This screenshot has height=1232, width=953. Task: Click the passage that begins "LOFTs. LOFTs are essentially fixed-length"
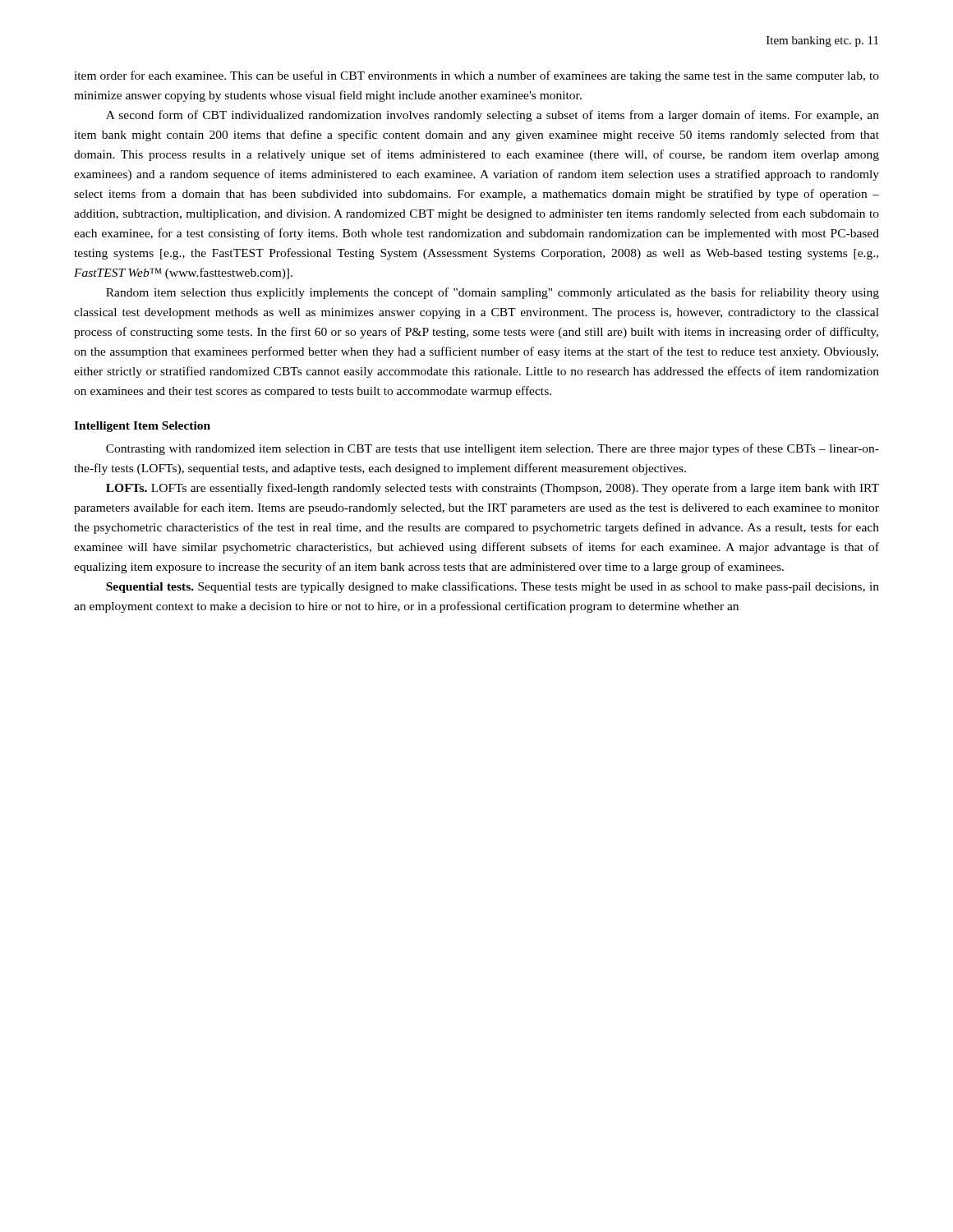pyautogui.click(x=476, y=528)
